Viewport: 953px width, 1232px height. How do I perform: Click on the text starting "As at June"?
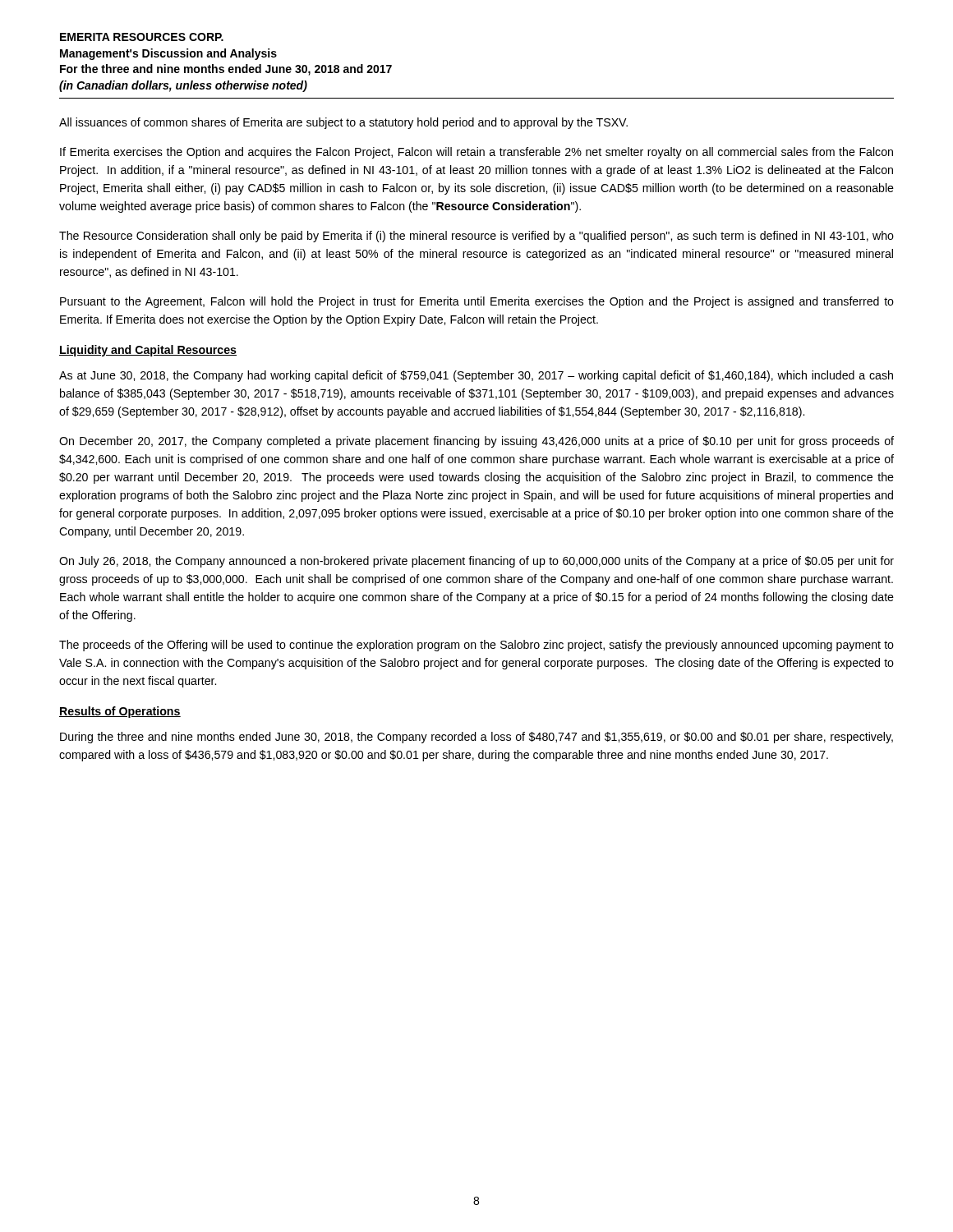click(x=476, y=394)
